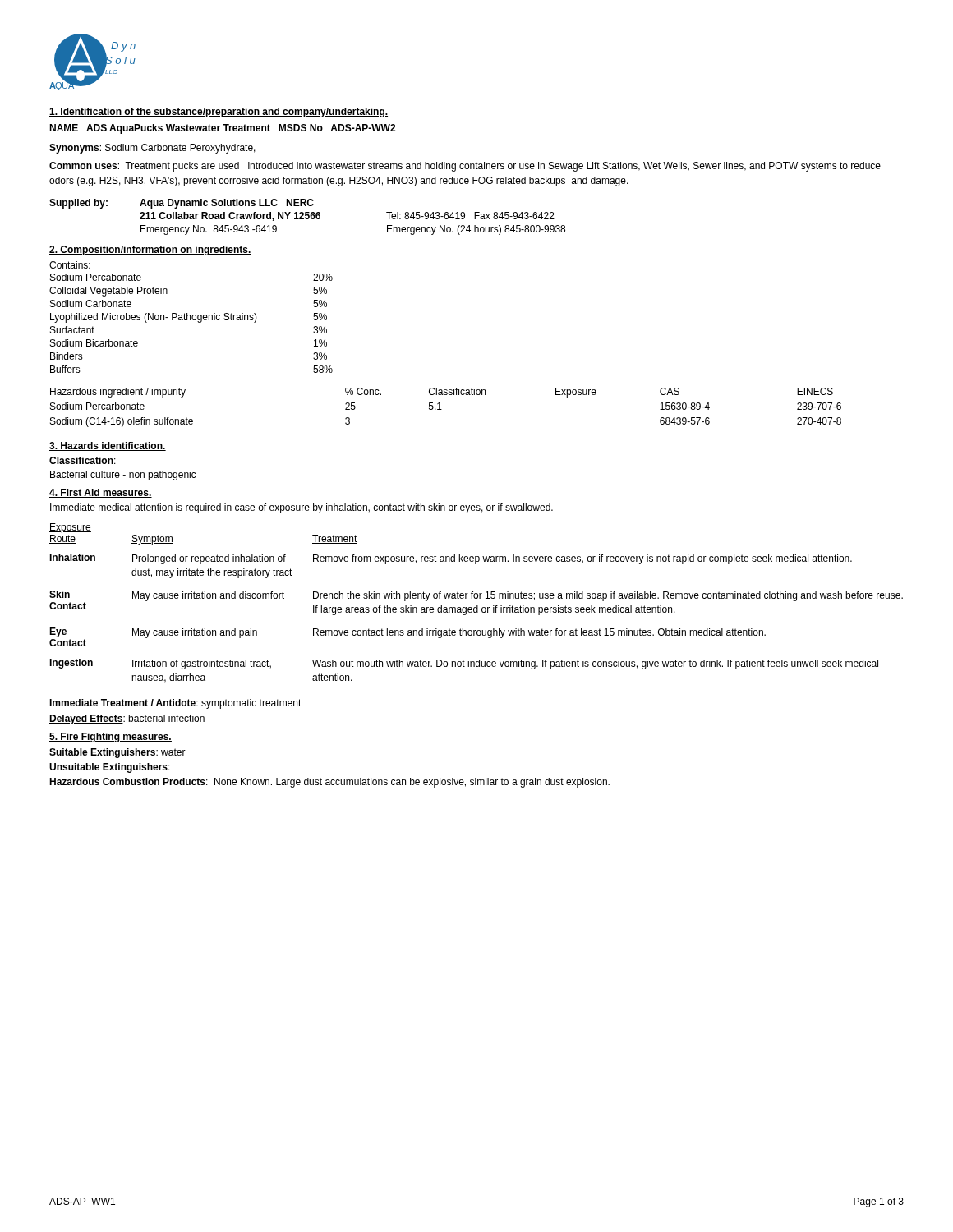Find the table that mentions "Eye Contact"
Screen dimensions: 1232x953
(x=476, y=605)
